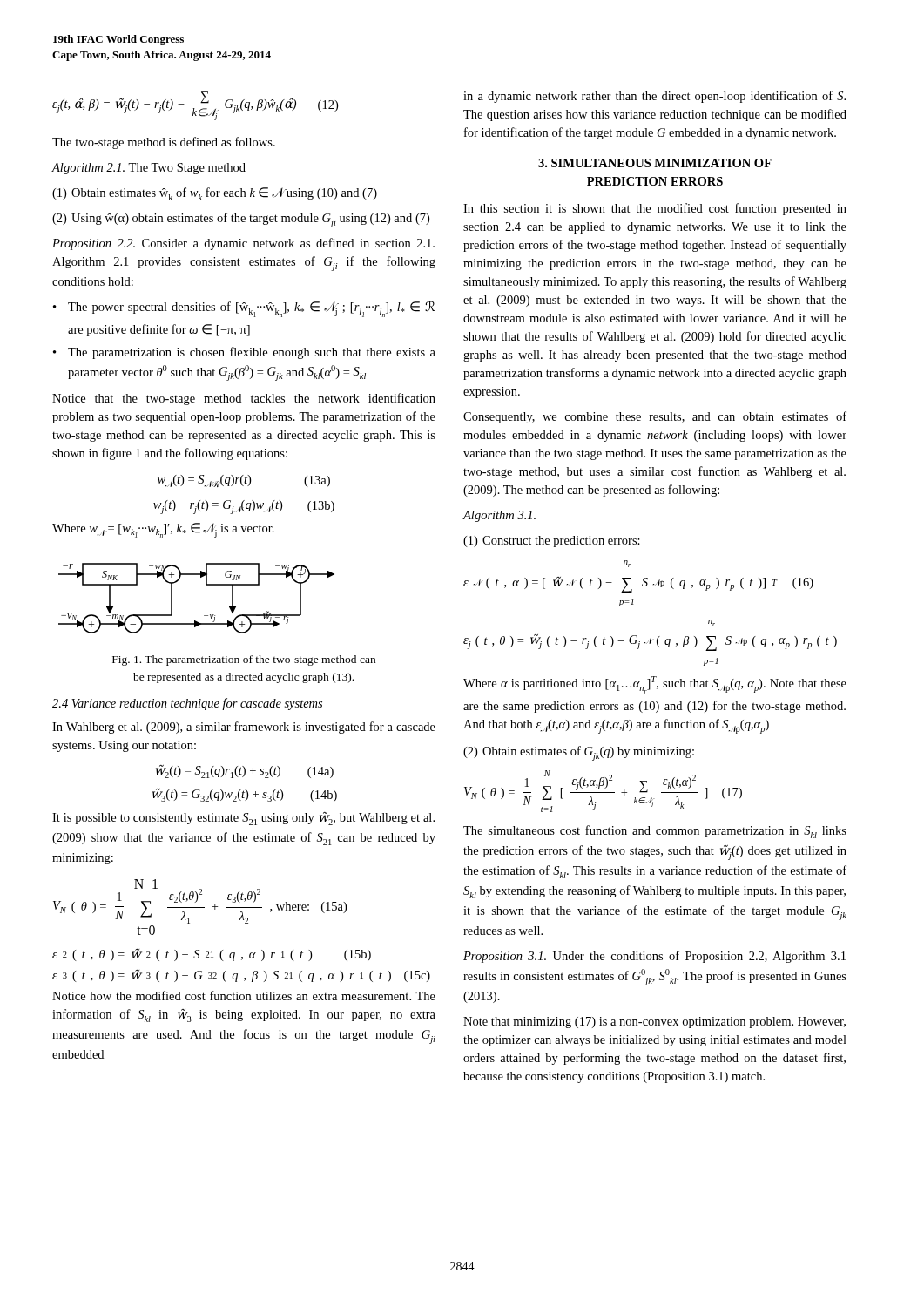Point to the element starting "3. SIMULTANEOUS MINIMIZATION"
Image resolution: width=924 pixels, height=1307 pixels.
655,172
